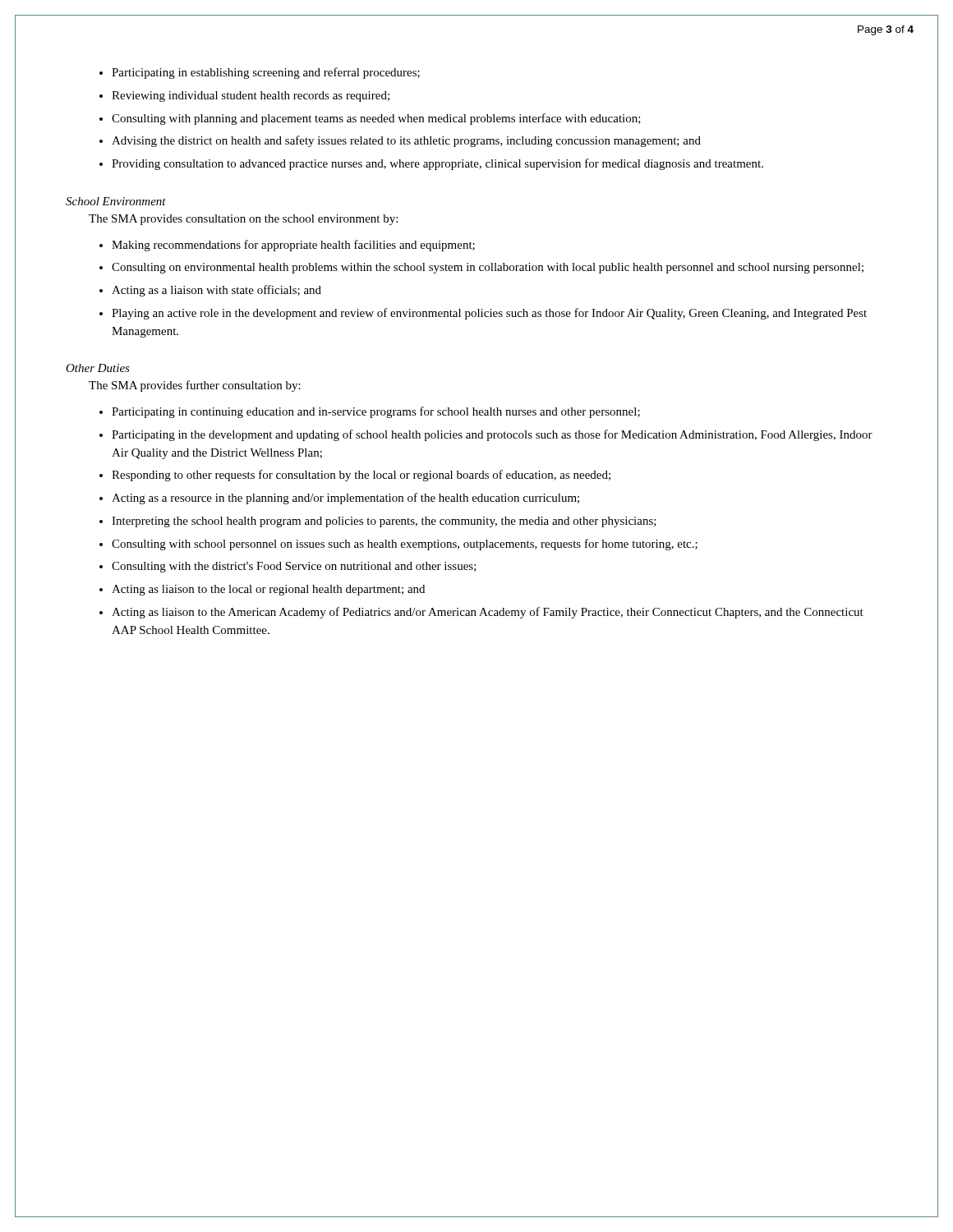Find the block on this page that starts "Interpreting the school health"
953x1232 pixels.
pyautogui.click(x=499, y=521)
